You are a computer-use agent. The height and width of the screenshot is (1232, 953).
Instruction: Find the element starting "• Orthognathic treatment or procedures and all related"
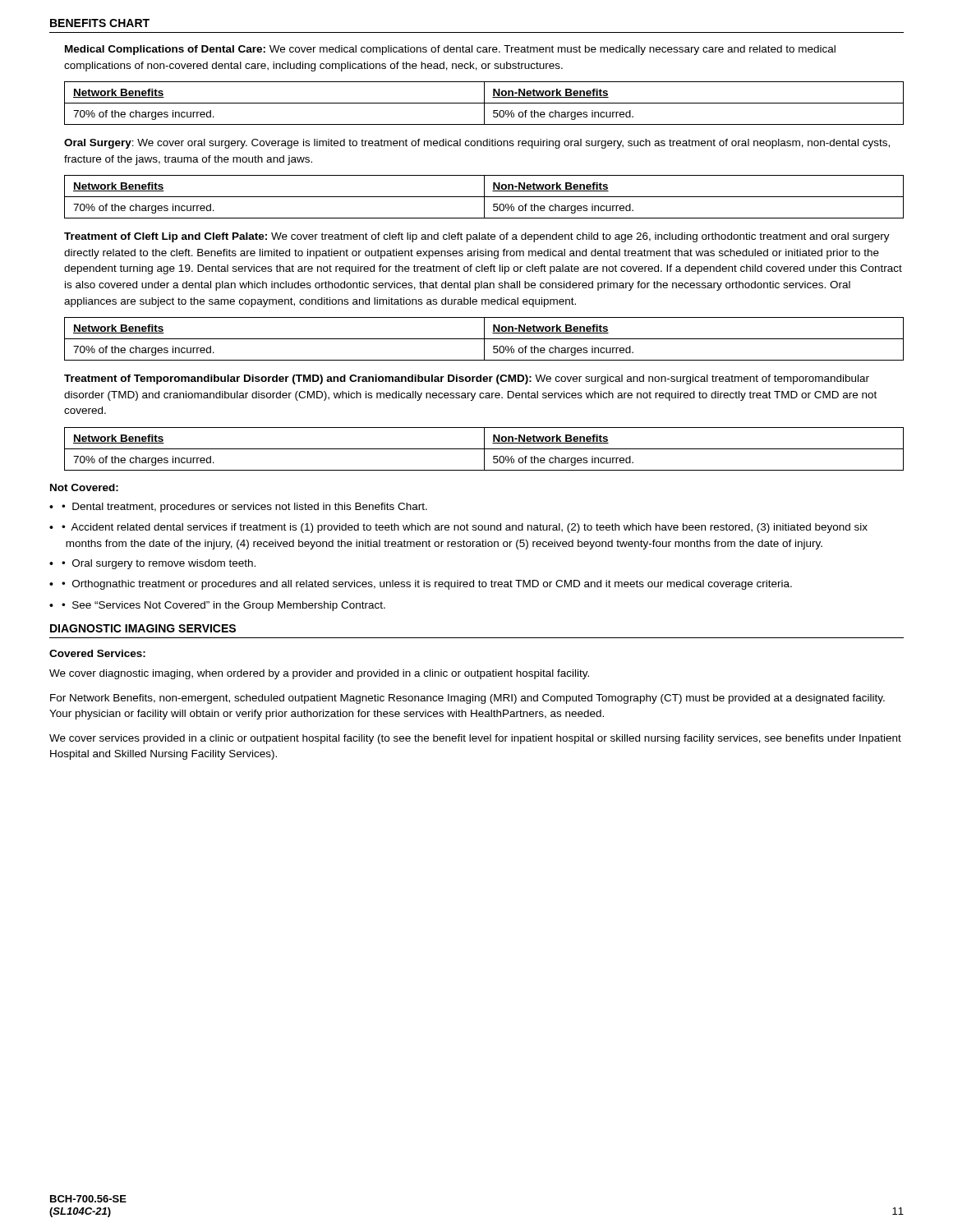click(427, 584)
